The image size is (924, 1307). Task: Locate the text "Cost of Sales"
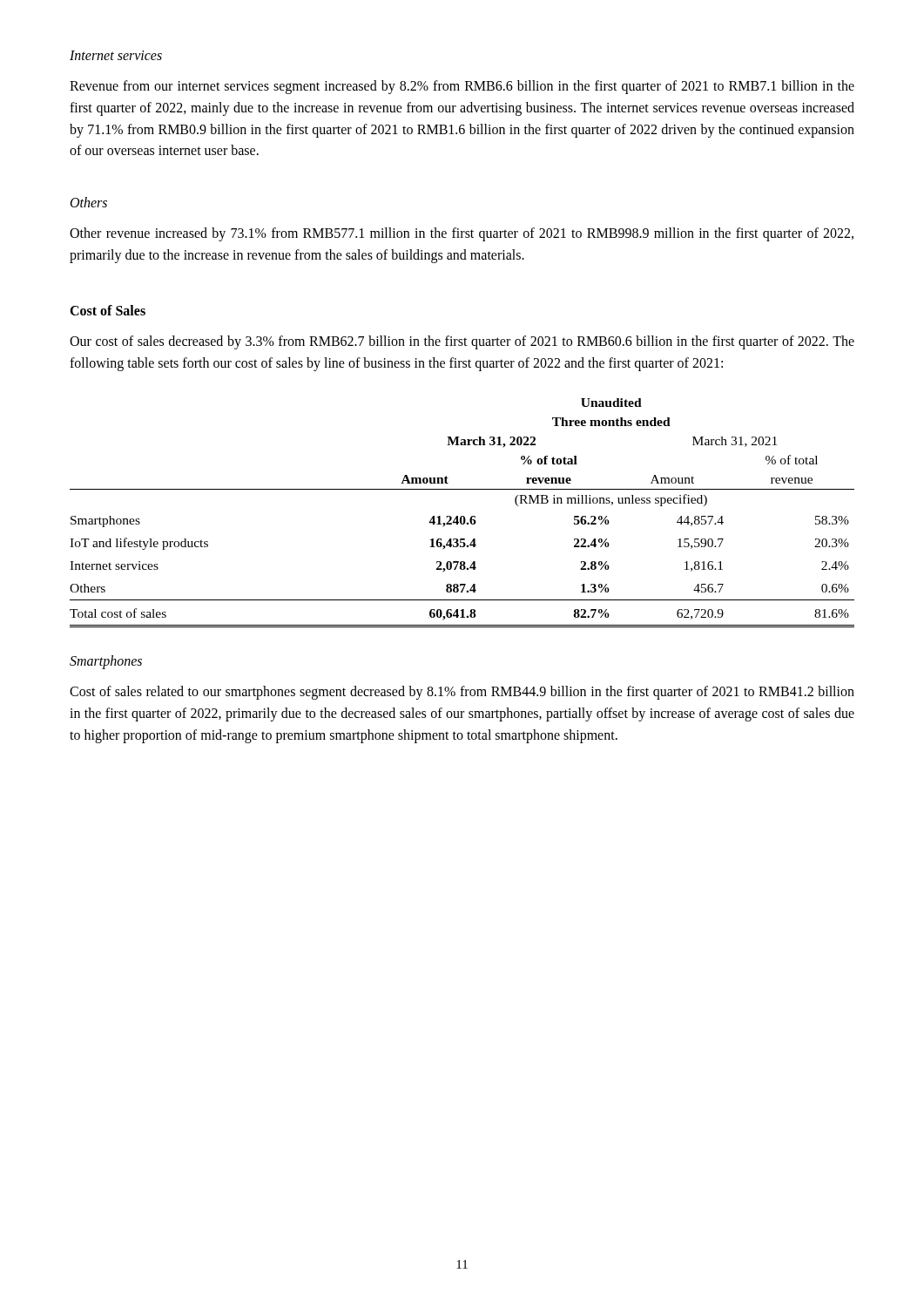coord(108,310)
